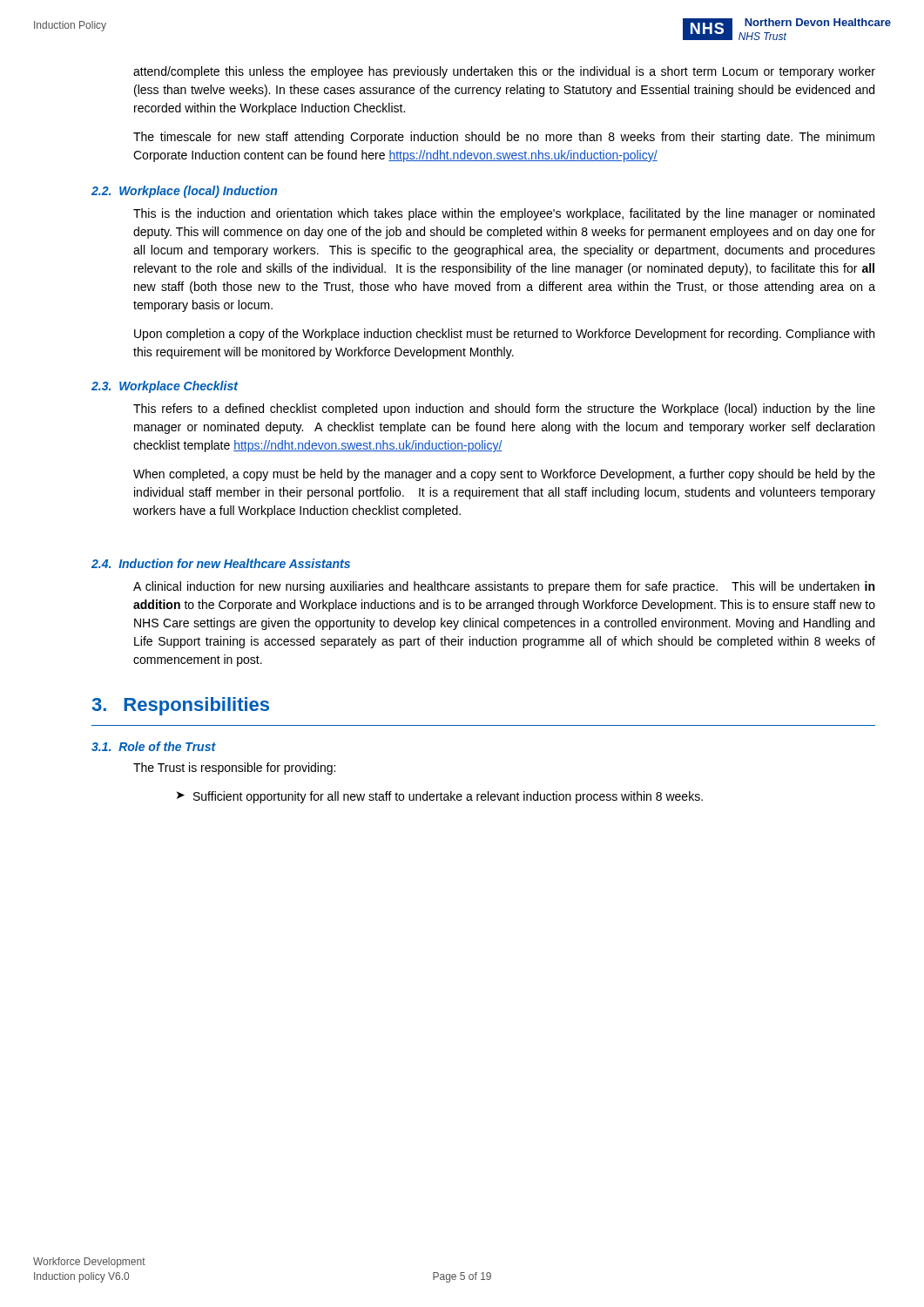The image size is (924, 1307).
Task: Select the text block that says "A clinical induction for"
Action: tap(504, 623)
